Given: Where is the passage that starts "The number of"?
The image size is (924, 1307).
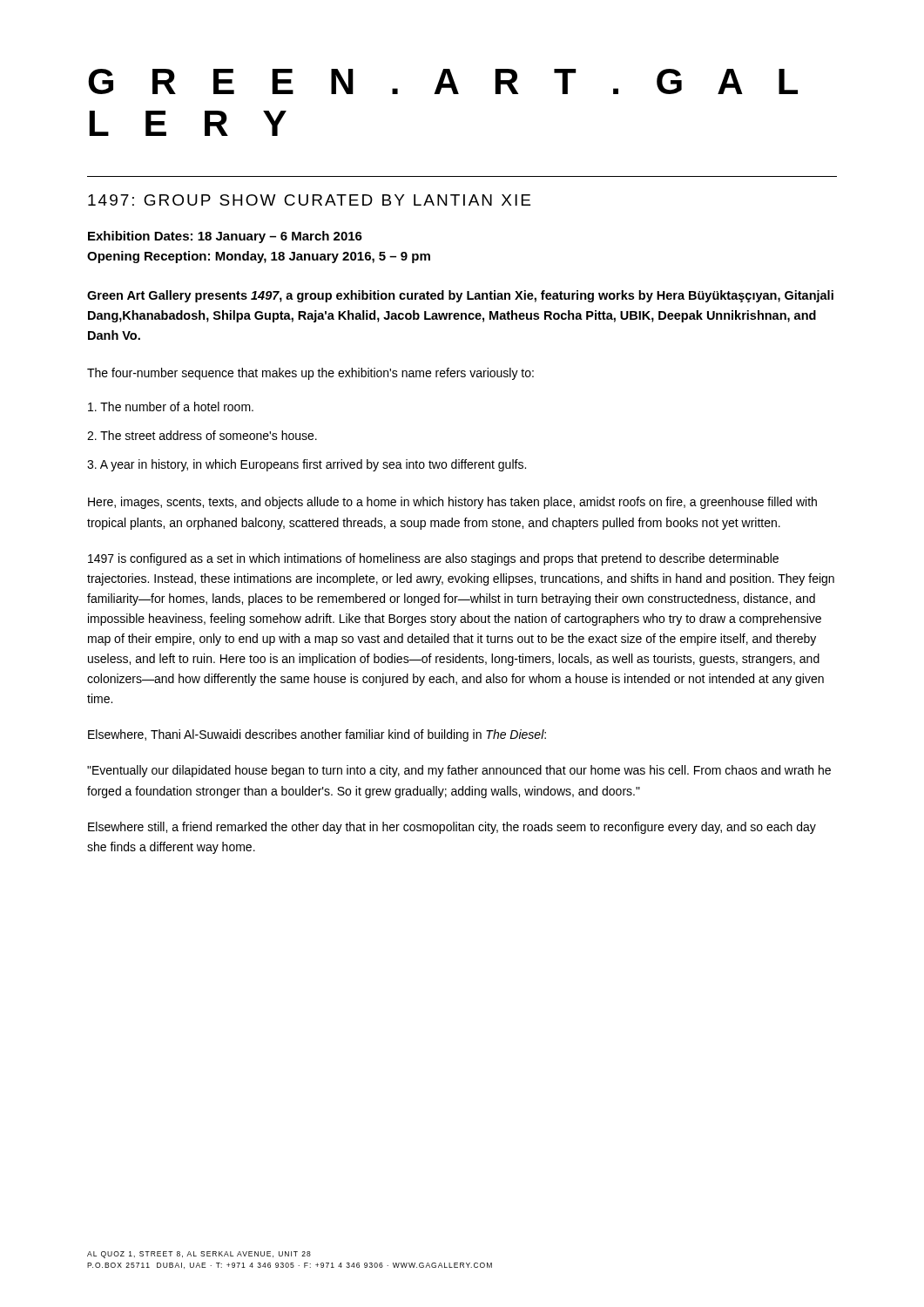Looking at the screenshot, I should pyautogui.click(x=171, y=407).
